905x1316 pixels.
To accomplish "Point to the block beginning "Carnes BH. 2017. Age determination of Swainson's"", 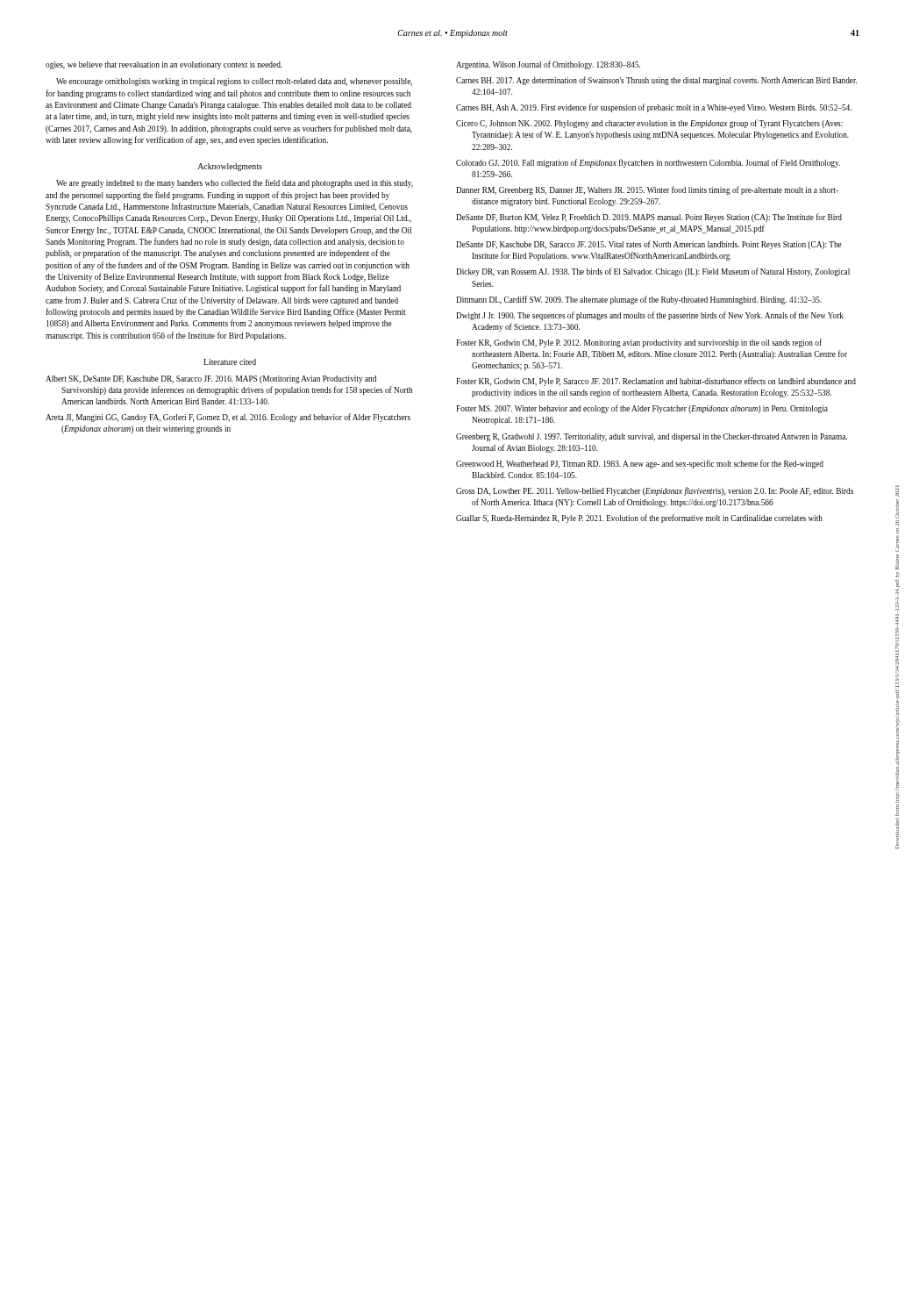I will coord(657,87).
